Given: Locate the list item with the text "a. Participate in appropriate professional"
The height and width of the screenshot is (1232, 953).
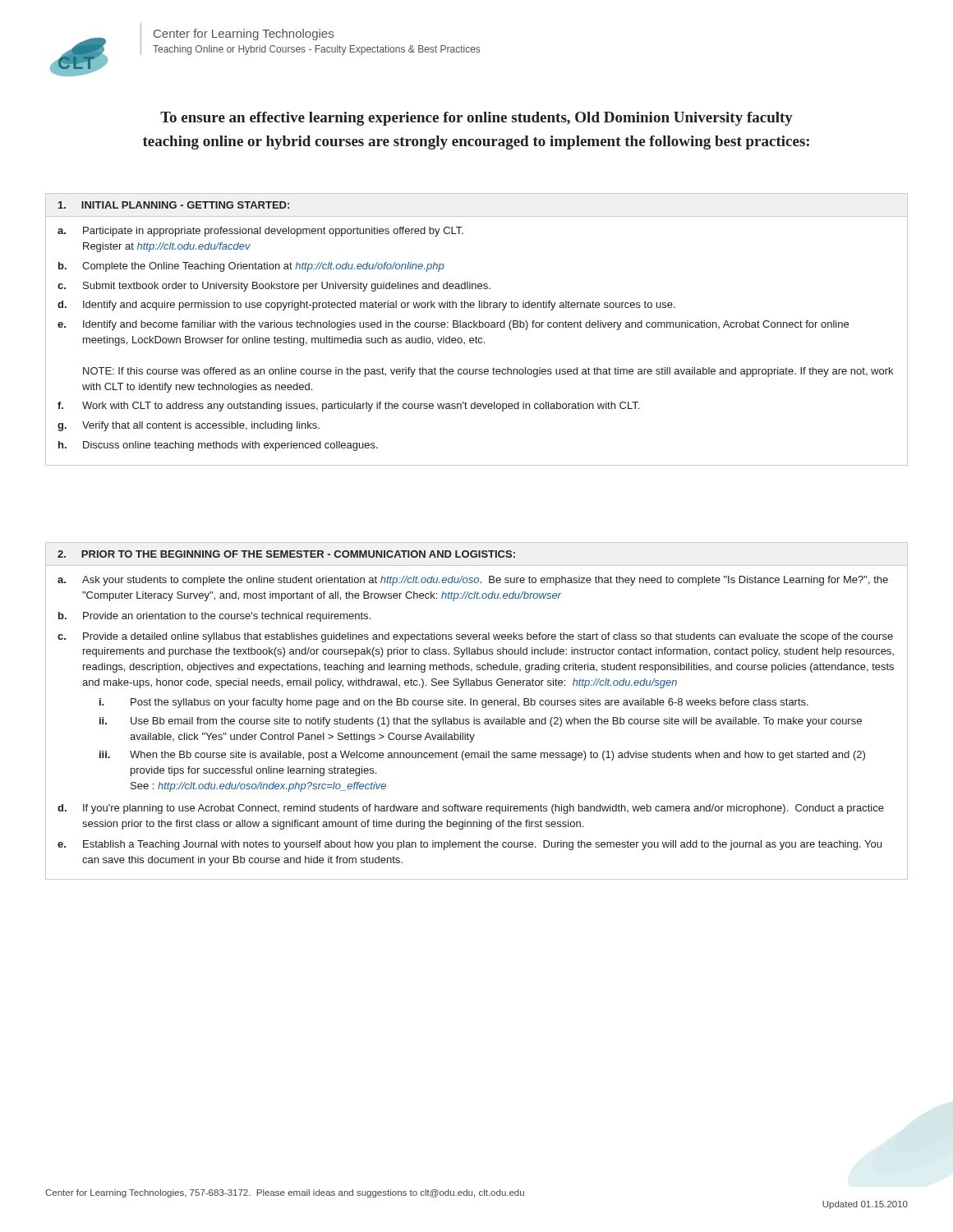Looking at the screenshot, I should (261, 239).
